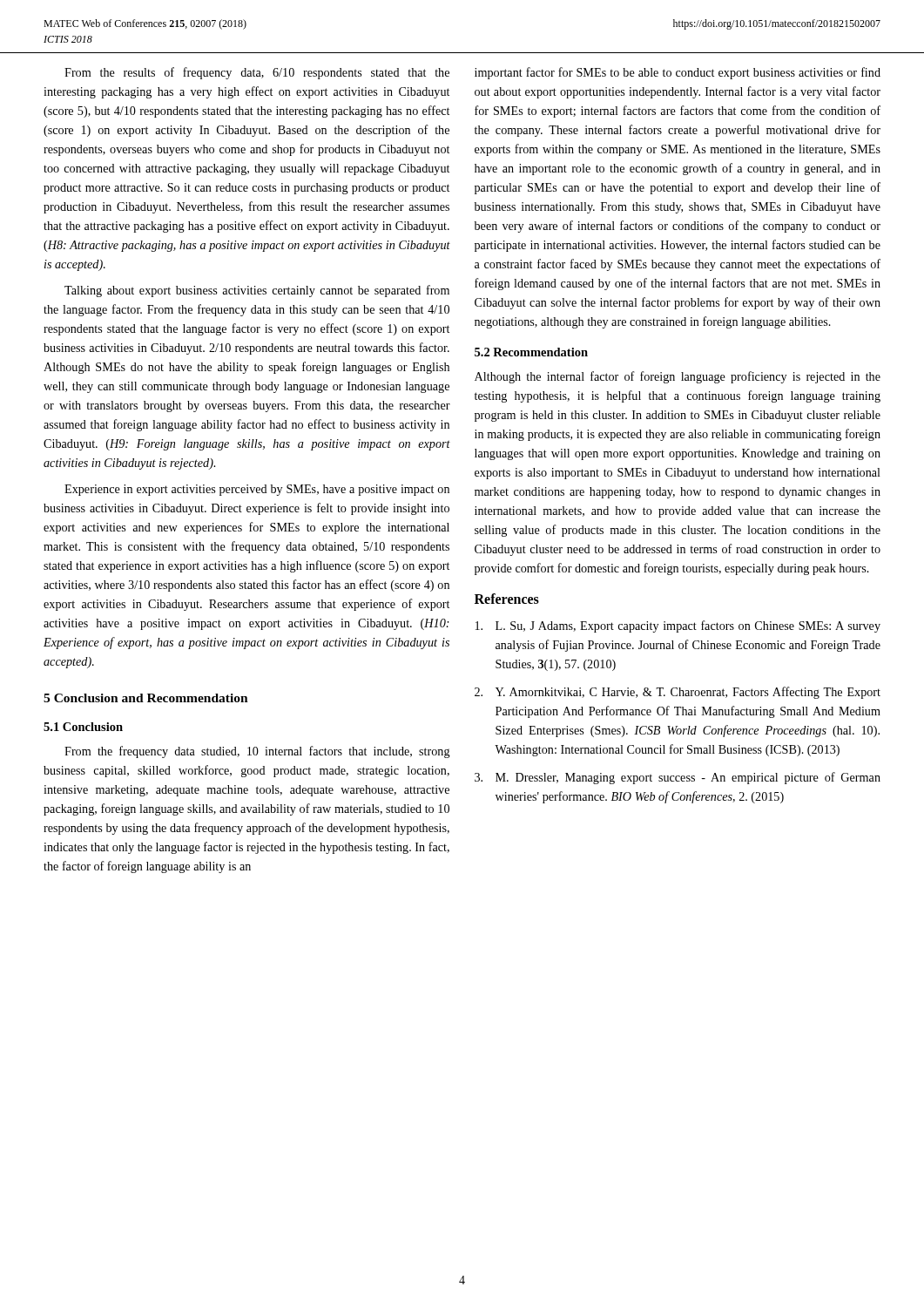The height and width of the screenshot is (1307, 924).
Task: Locate the text block that reads "Experience in export activities perceived"
Action: (x=247, y=575)
